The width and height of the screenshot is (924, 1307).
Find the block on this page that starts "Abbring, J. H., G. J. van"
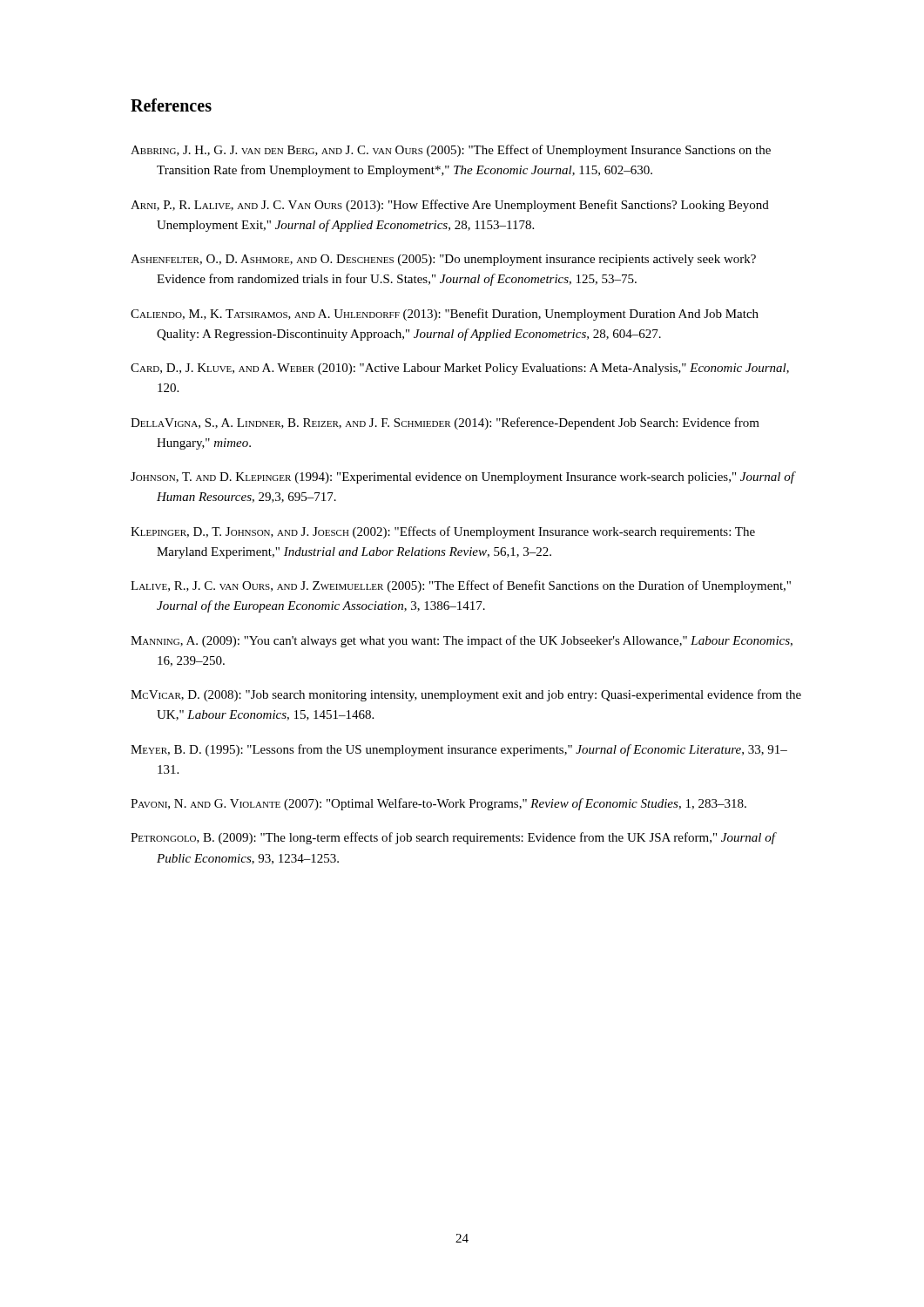point(451,160)
